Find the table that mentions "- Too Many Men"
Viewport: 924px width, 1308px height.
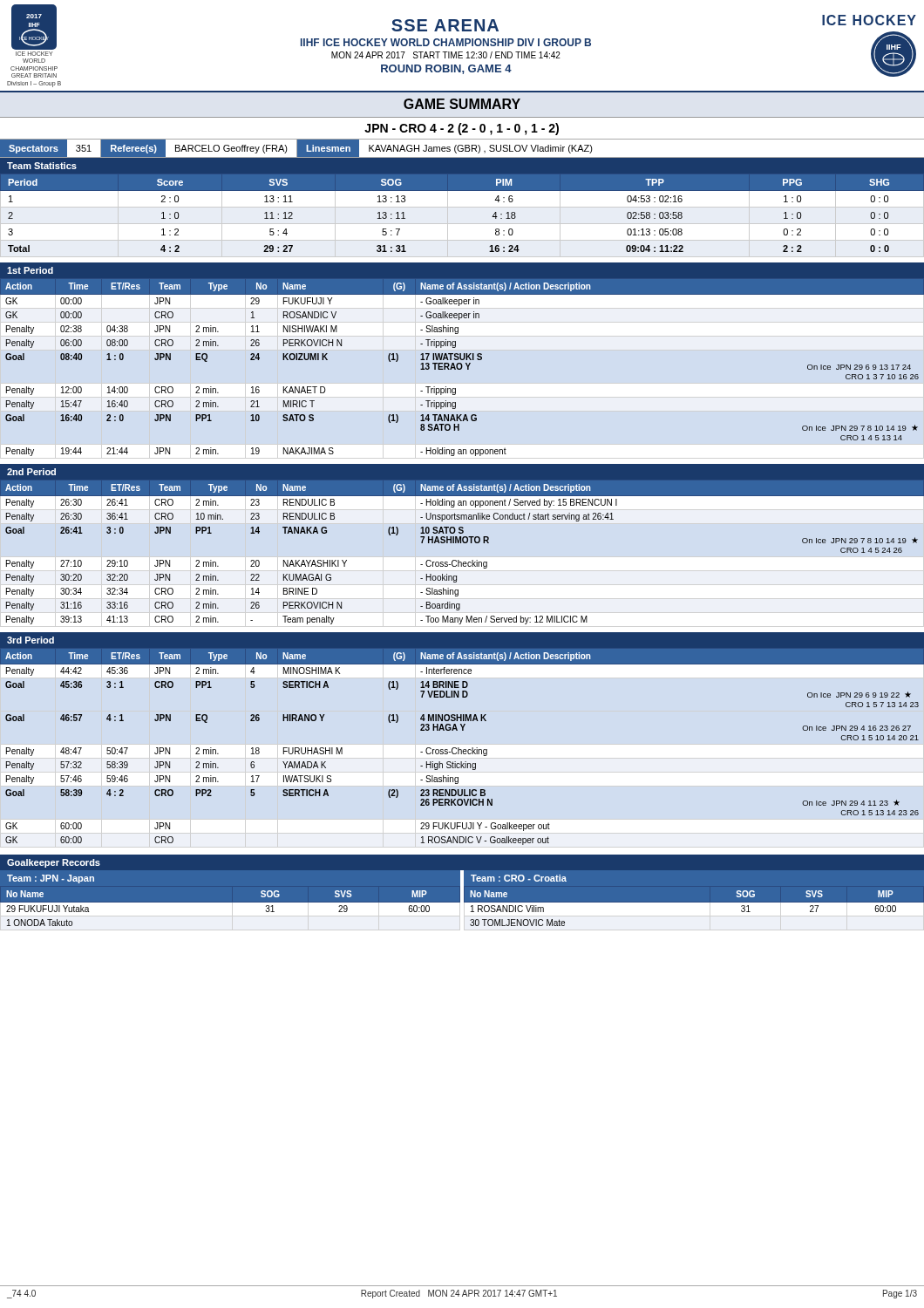(x=462, y=553)
